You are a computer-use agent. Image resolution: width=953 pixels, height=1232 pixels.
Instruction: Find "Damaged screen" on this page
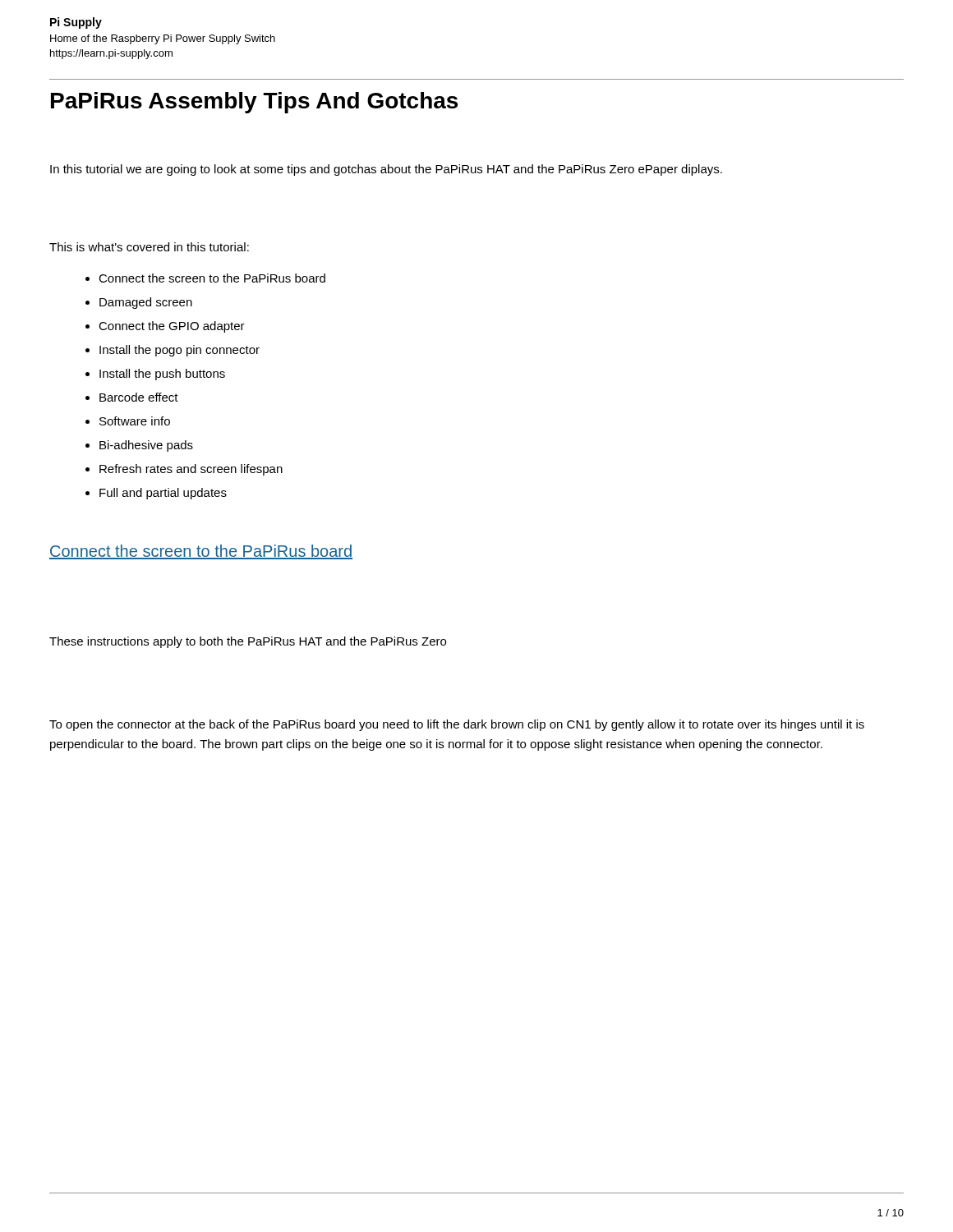145,302
